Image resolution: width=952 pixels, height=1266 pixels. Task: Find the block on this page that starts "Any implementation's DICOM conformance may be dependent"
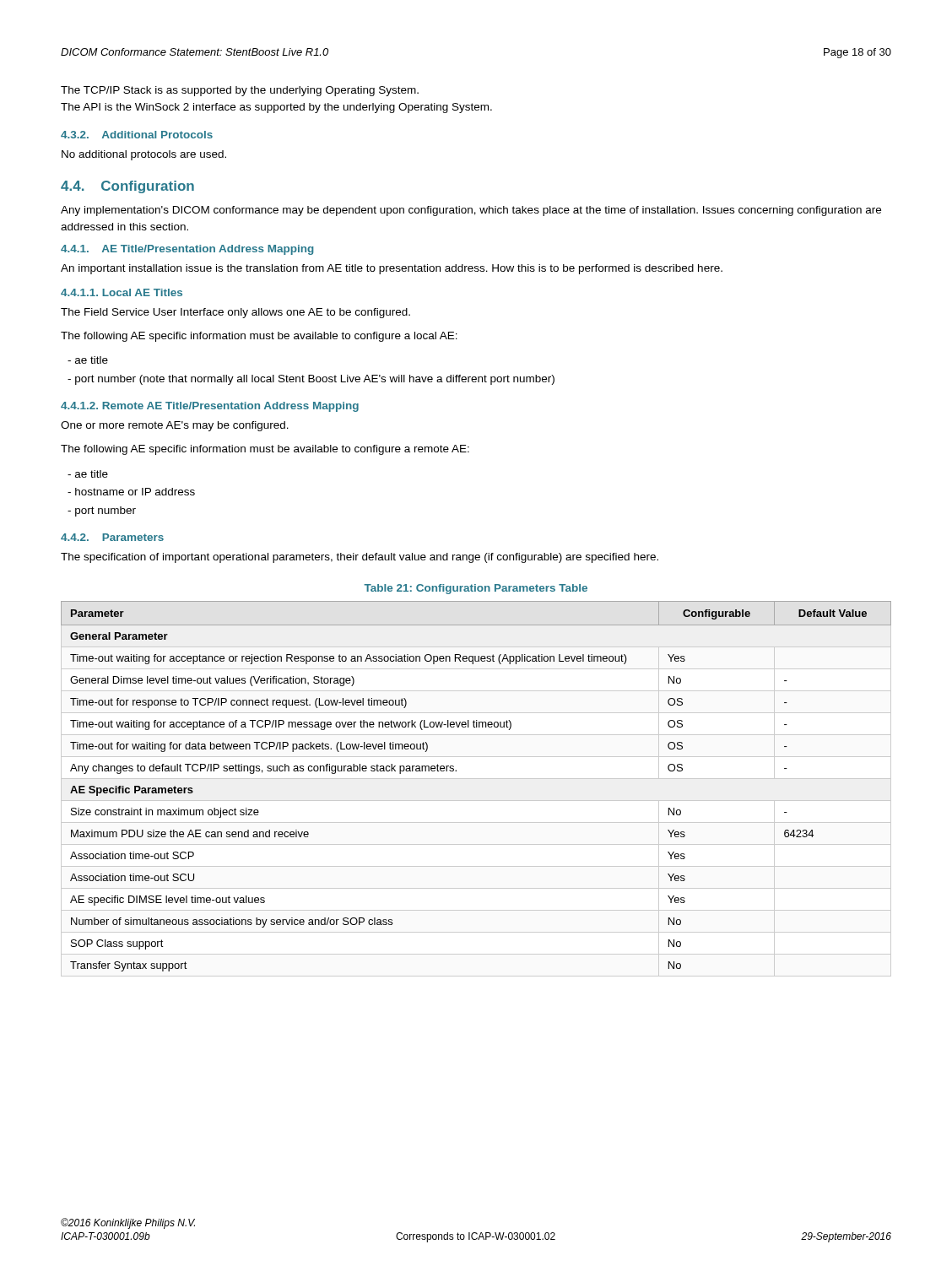click(471, 218)
